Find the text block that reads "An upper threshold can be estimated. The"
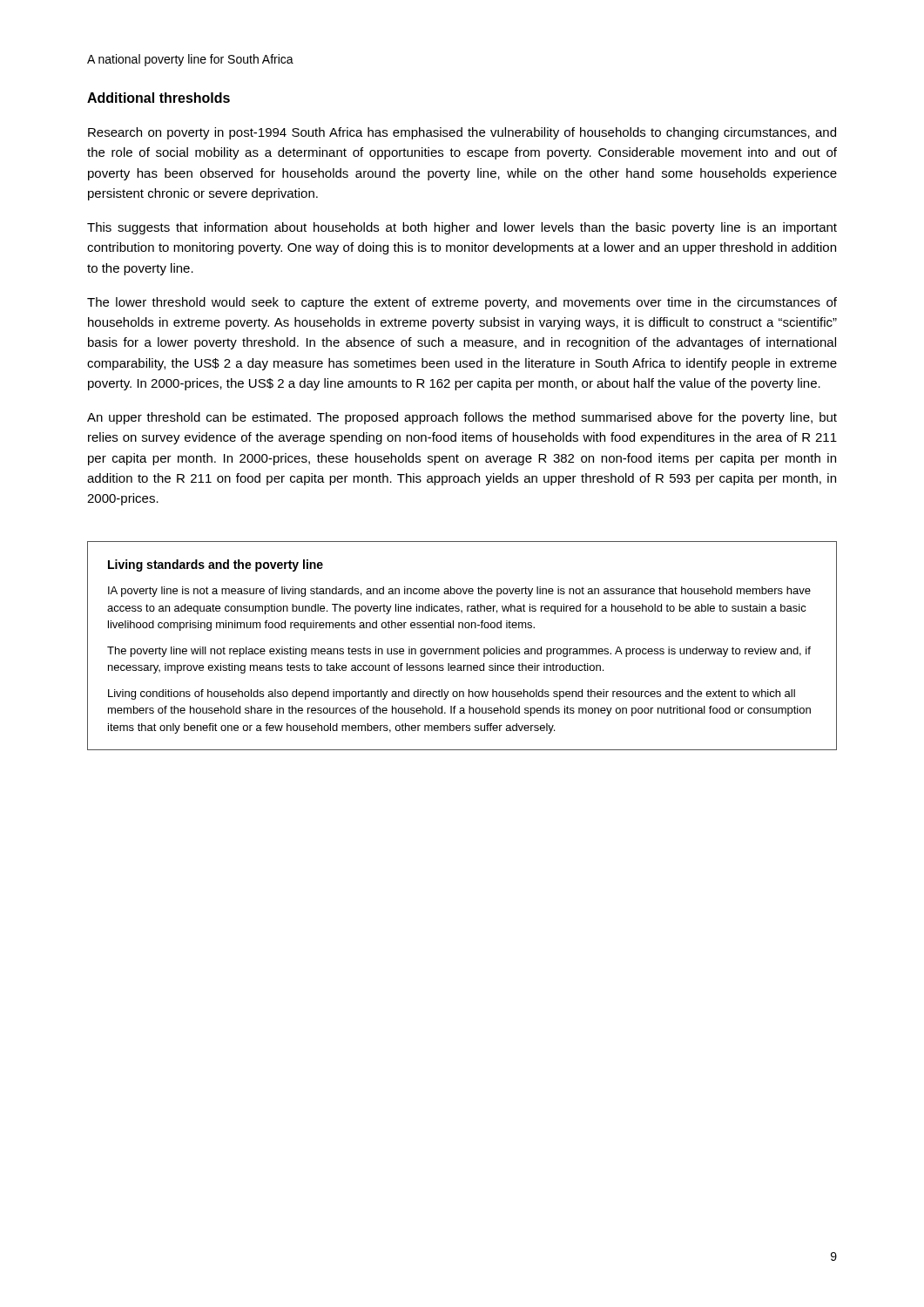 [x=462, y=457]
